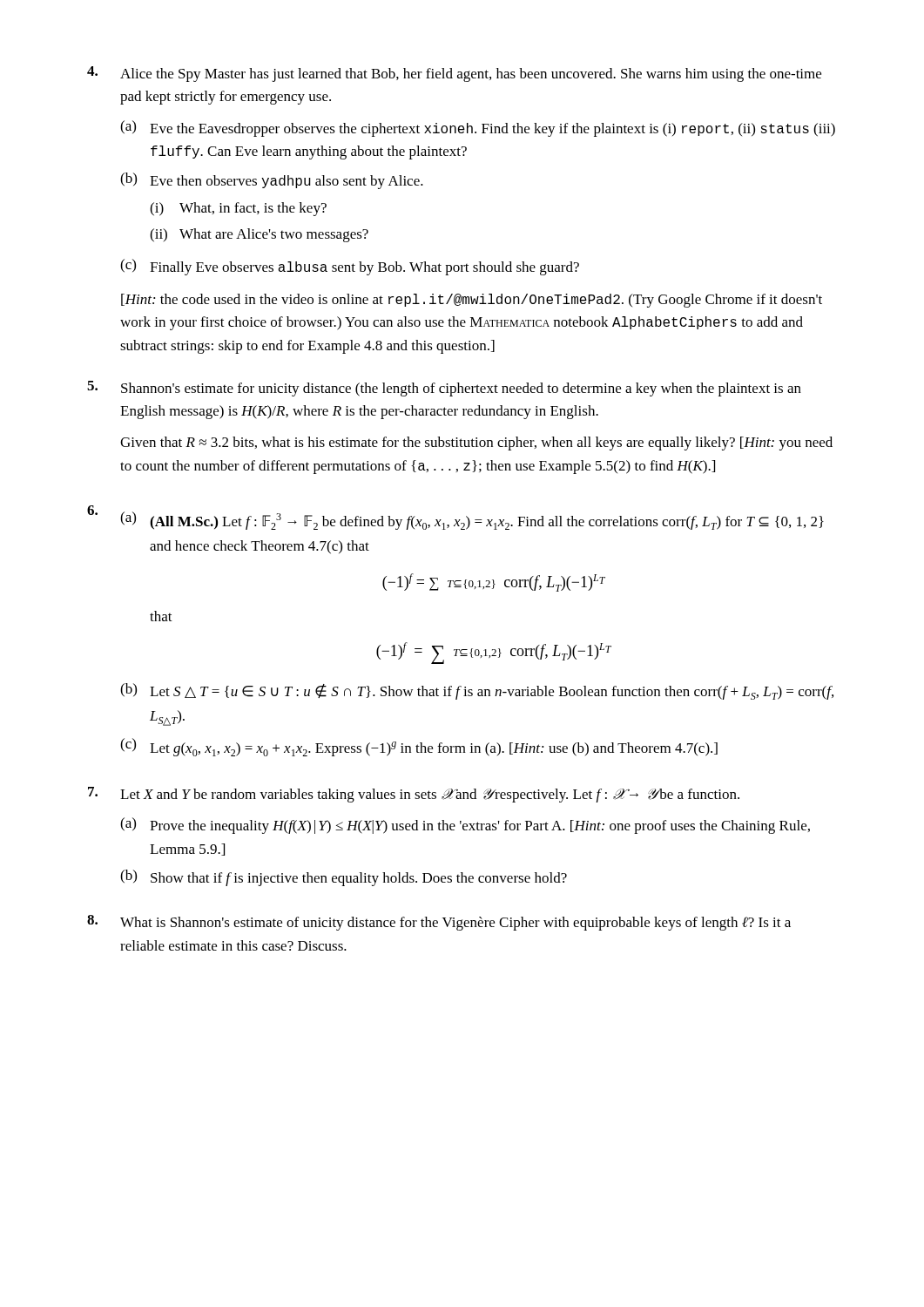Image resolution: width=924 pixels, height=1307 pixels.
Task: Where is the passage that starts "6. (a) (All M.Sc.) Let f : 𝔽23"?
Action: [x=455, y=518]
